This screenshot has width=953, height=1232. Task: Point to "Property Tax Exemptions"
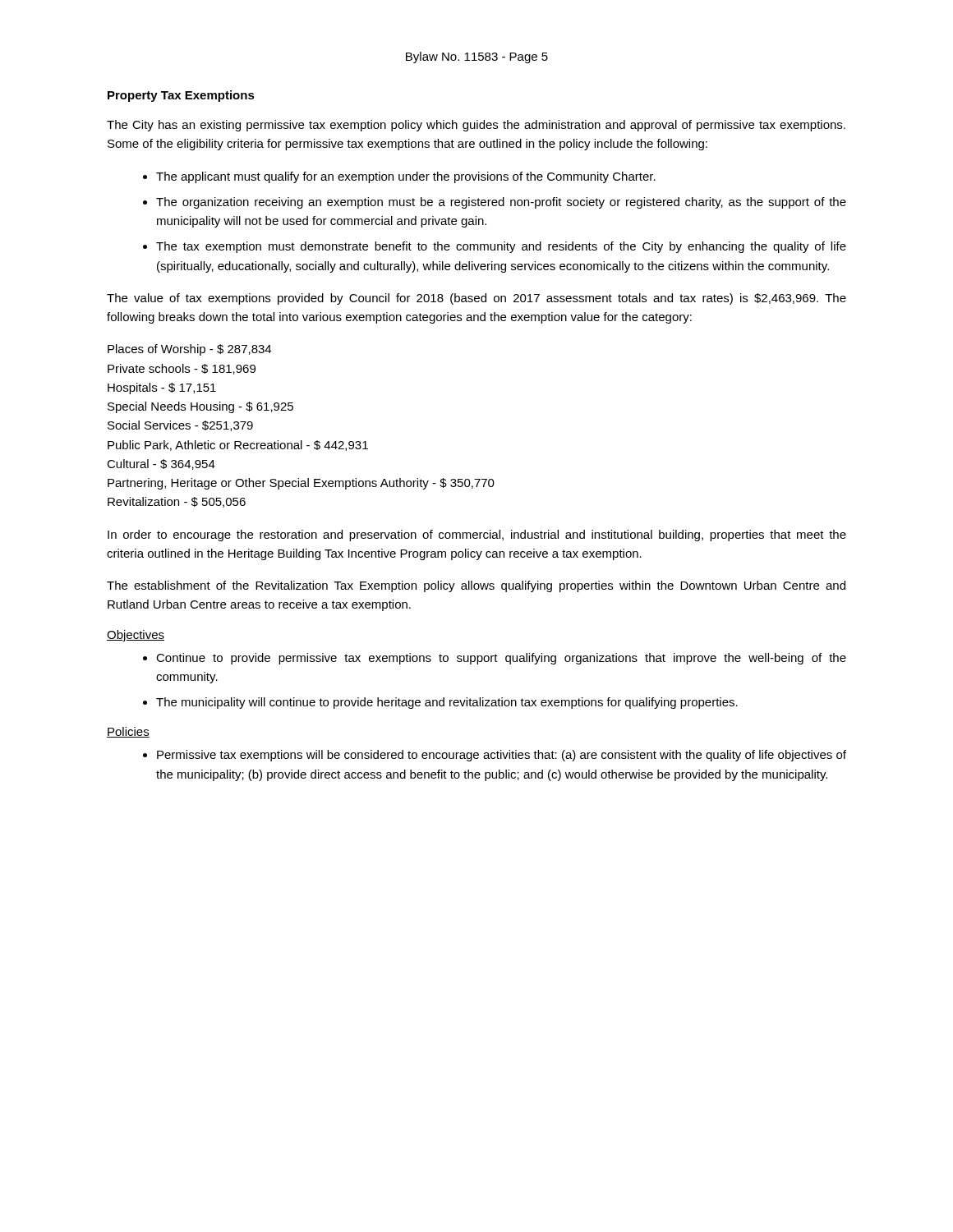[181, 96]
